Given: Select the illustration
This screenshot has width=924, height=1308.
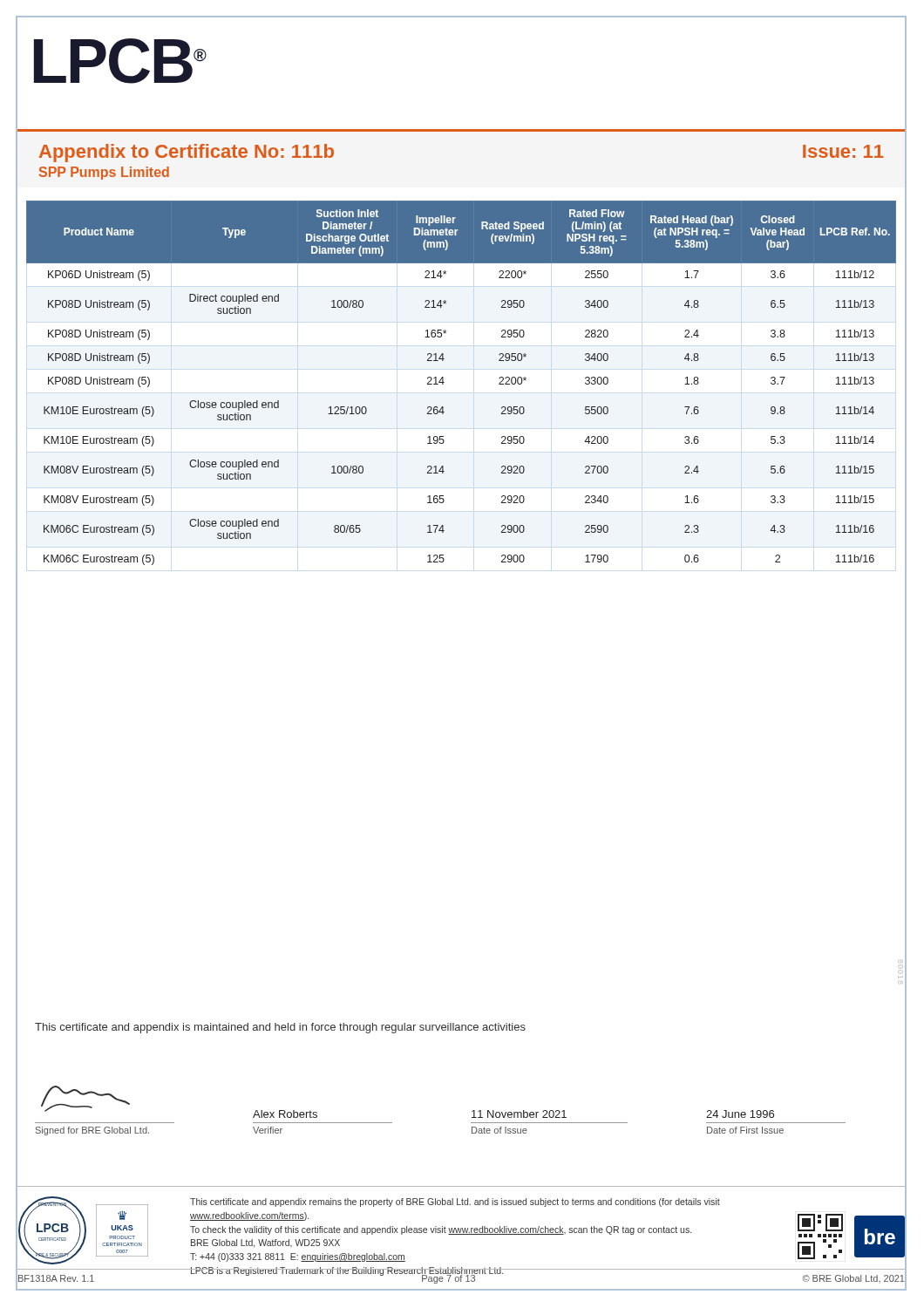Looking at the screenshot, I should pos(105,1096).
